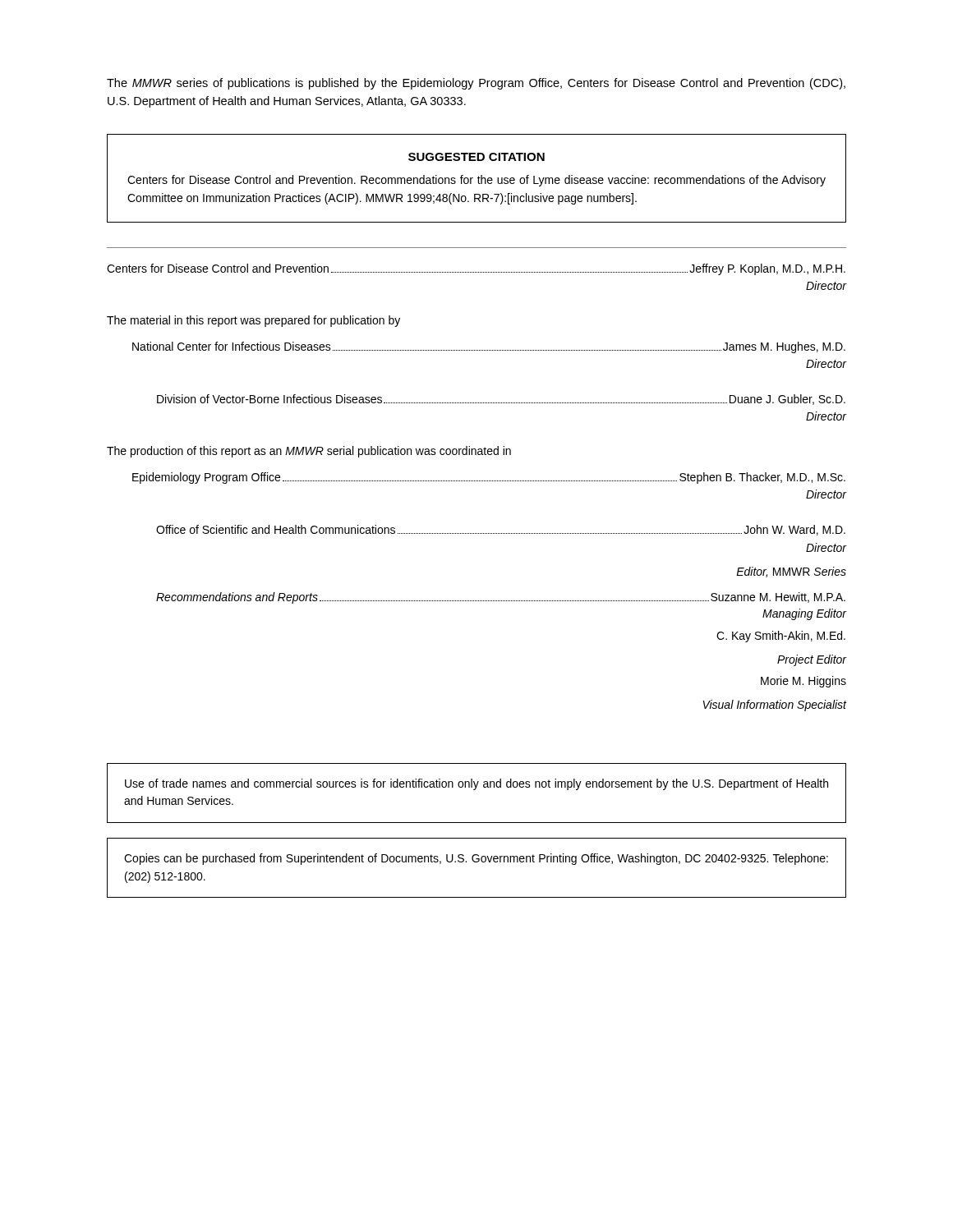Viewport: 953px width, 1232px height.
Task: Select the section header
Action: [476, 156]
